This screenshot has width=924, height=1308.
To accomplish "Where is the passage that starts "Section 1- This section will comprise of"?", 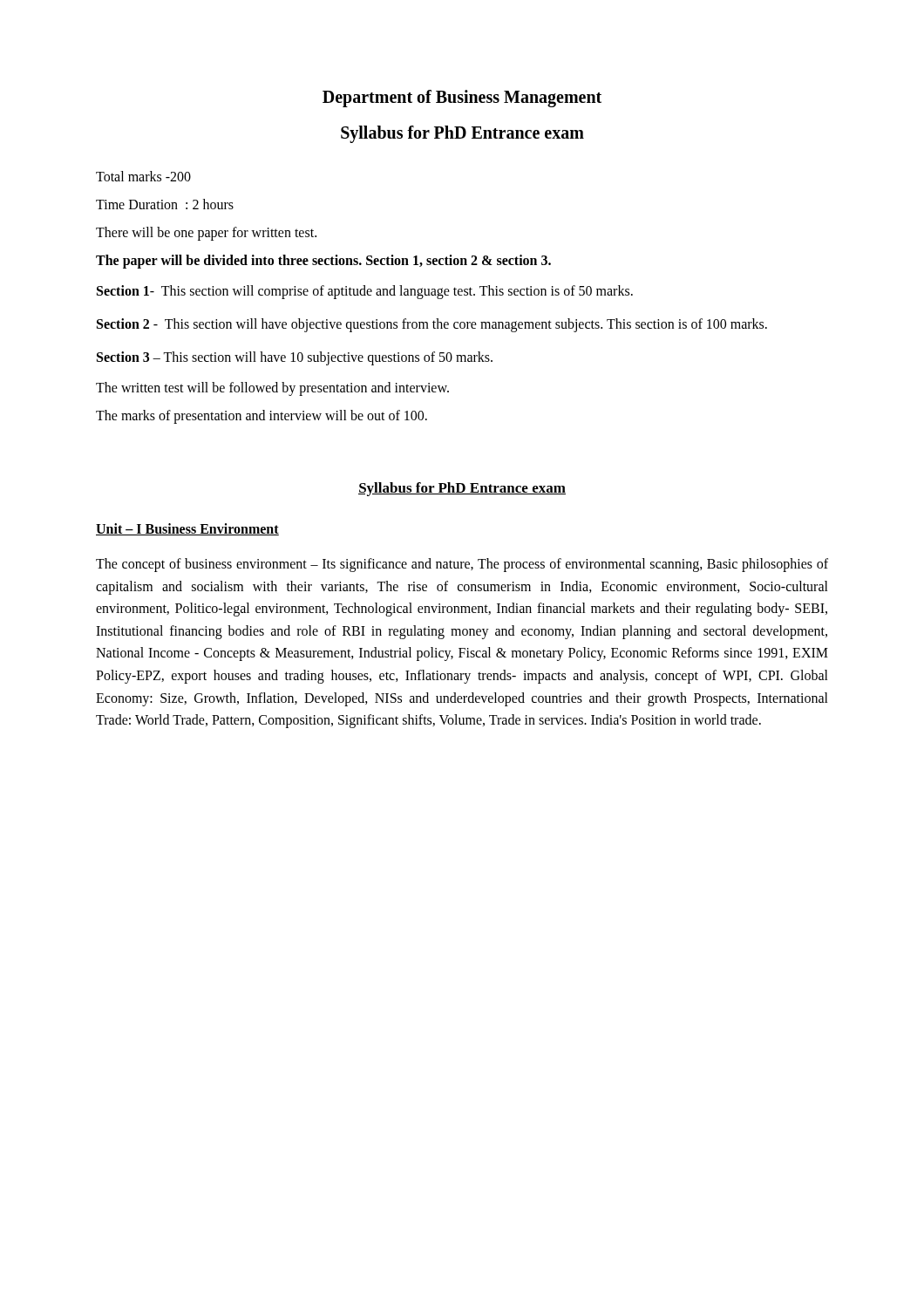I will pyautogui.click(x=365, y=291).
